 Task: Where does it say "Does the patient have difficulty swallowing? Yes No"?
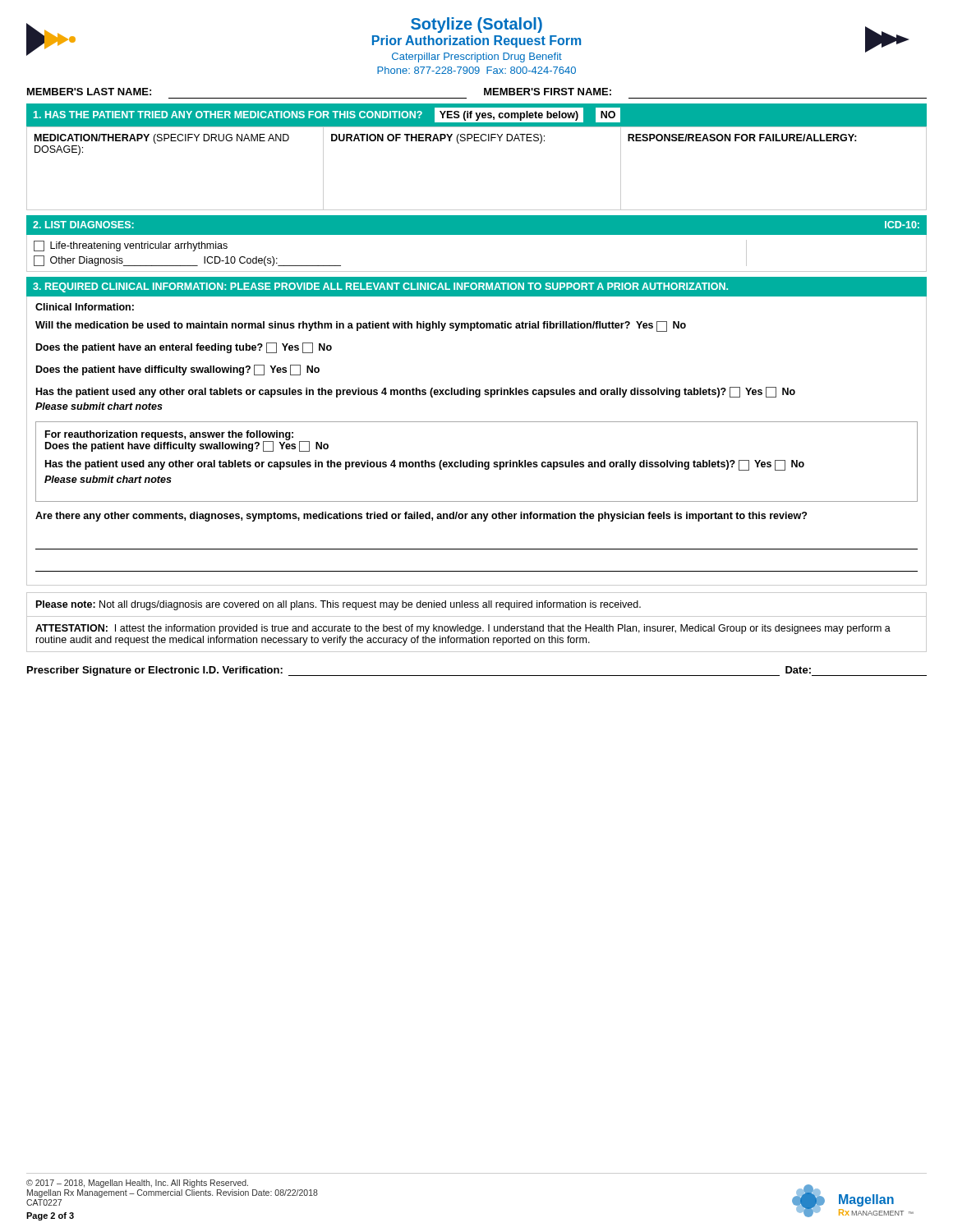[x=178, y=370]
